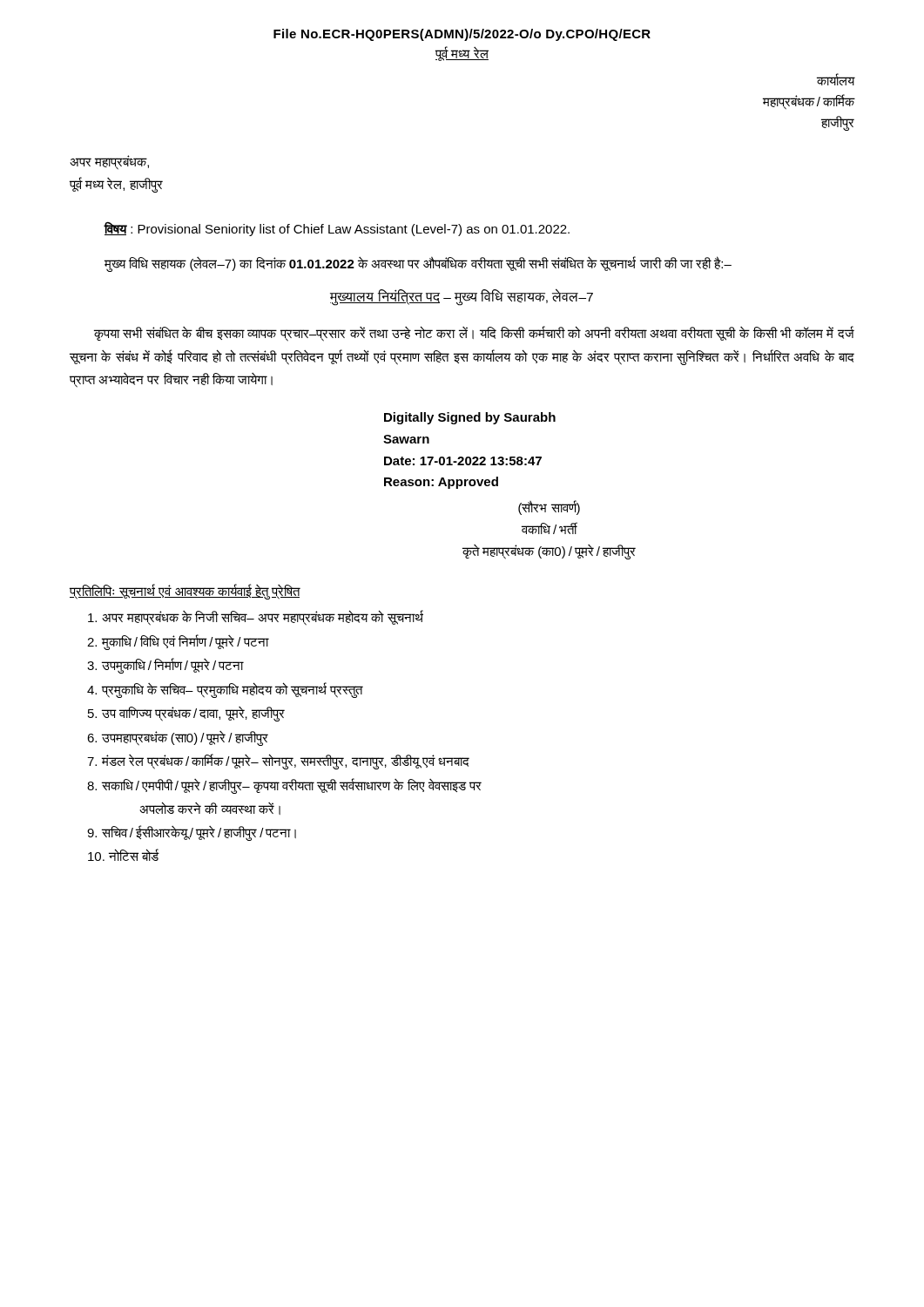Point to the passage starting "8. सकाधि / एमपीपी"
The height and width of the screenshot is (1307, 924).
(x=284, y=786)
